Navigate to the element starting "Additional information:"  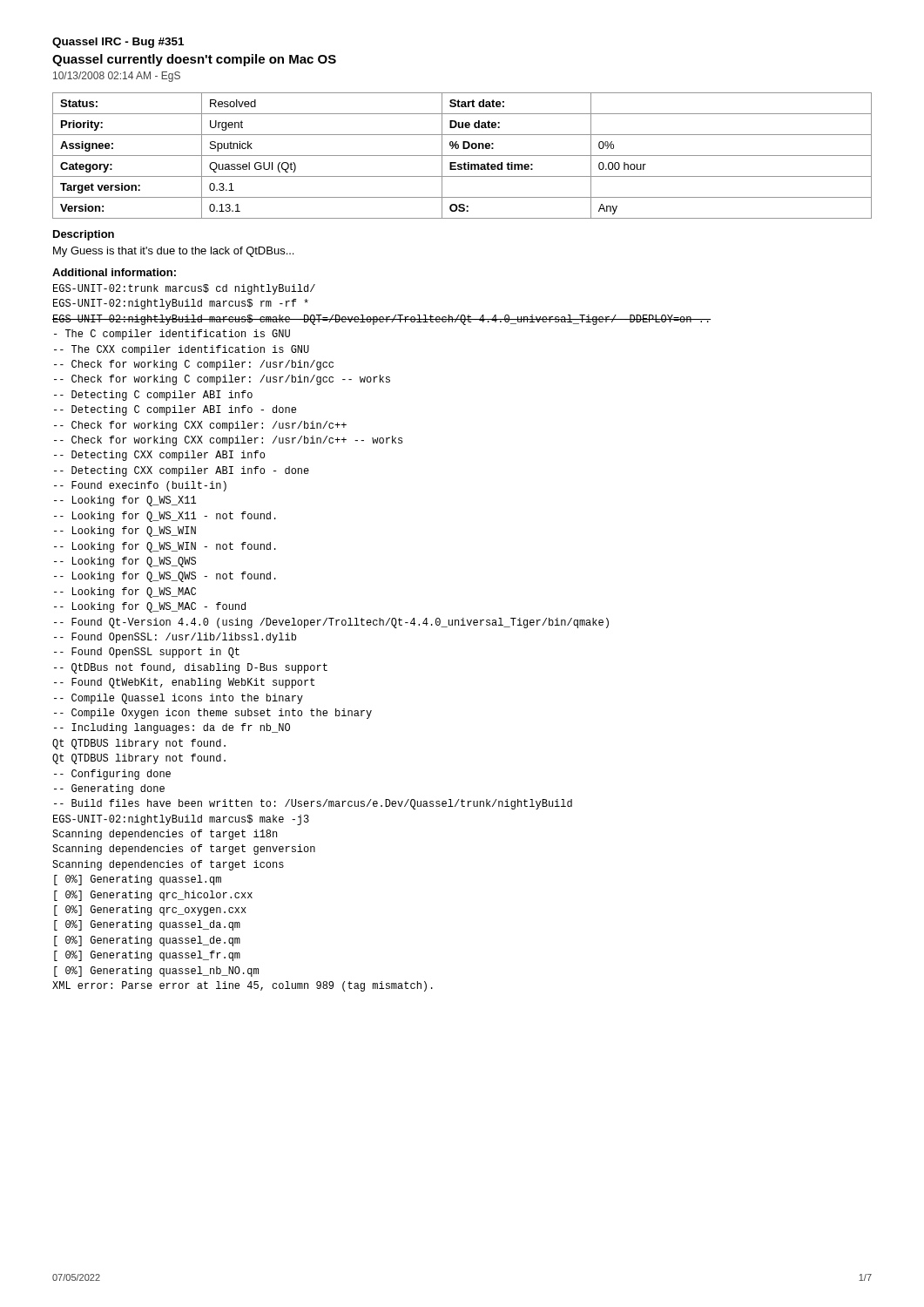(x=115, y=272)
